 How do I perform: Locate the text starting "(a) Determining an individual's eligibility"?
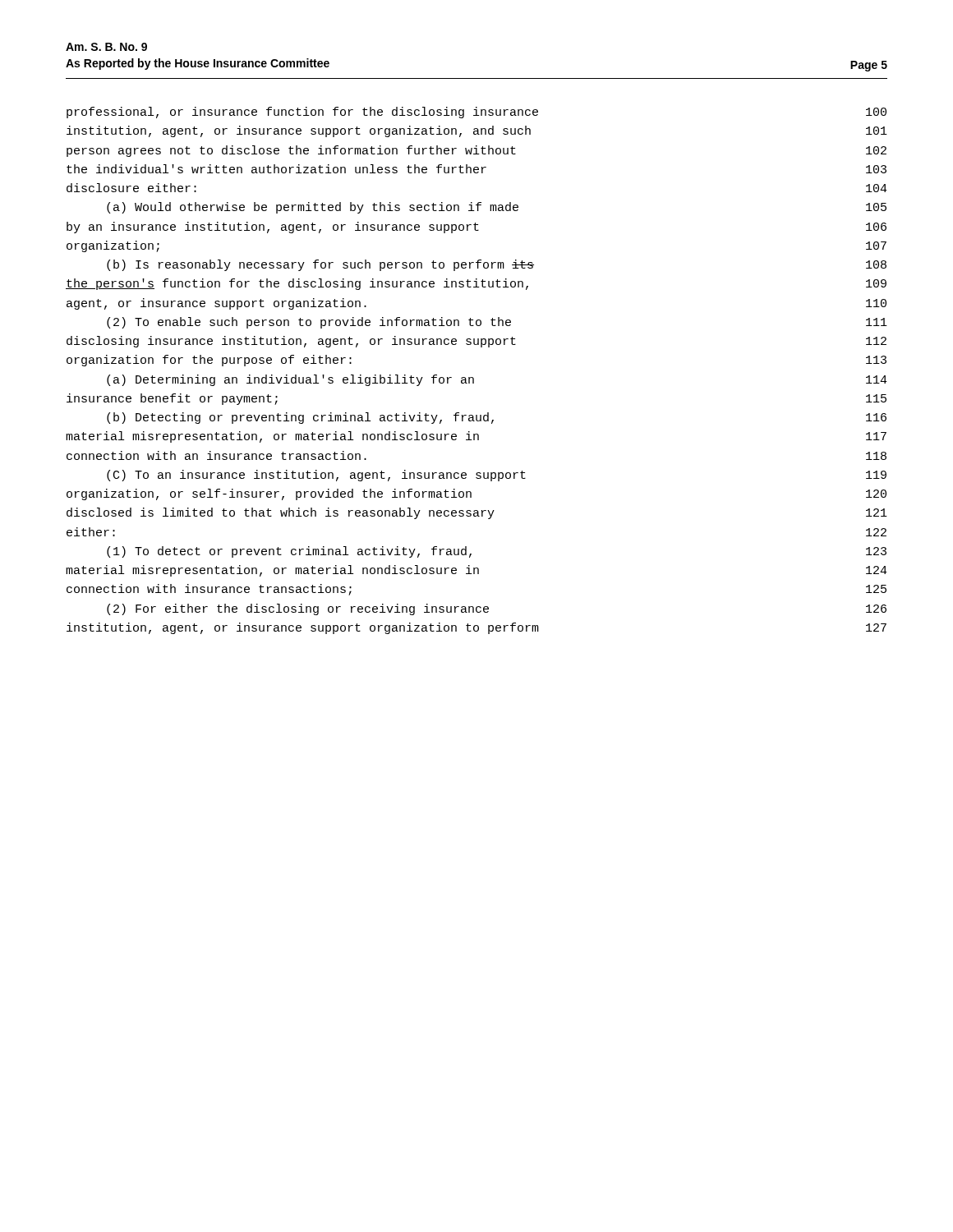click(x=476, y=390)
